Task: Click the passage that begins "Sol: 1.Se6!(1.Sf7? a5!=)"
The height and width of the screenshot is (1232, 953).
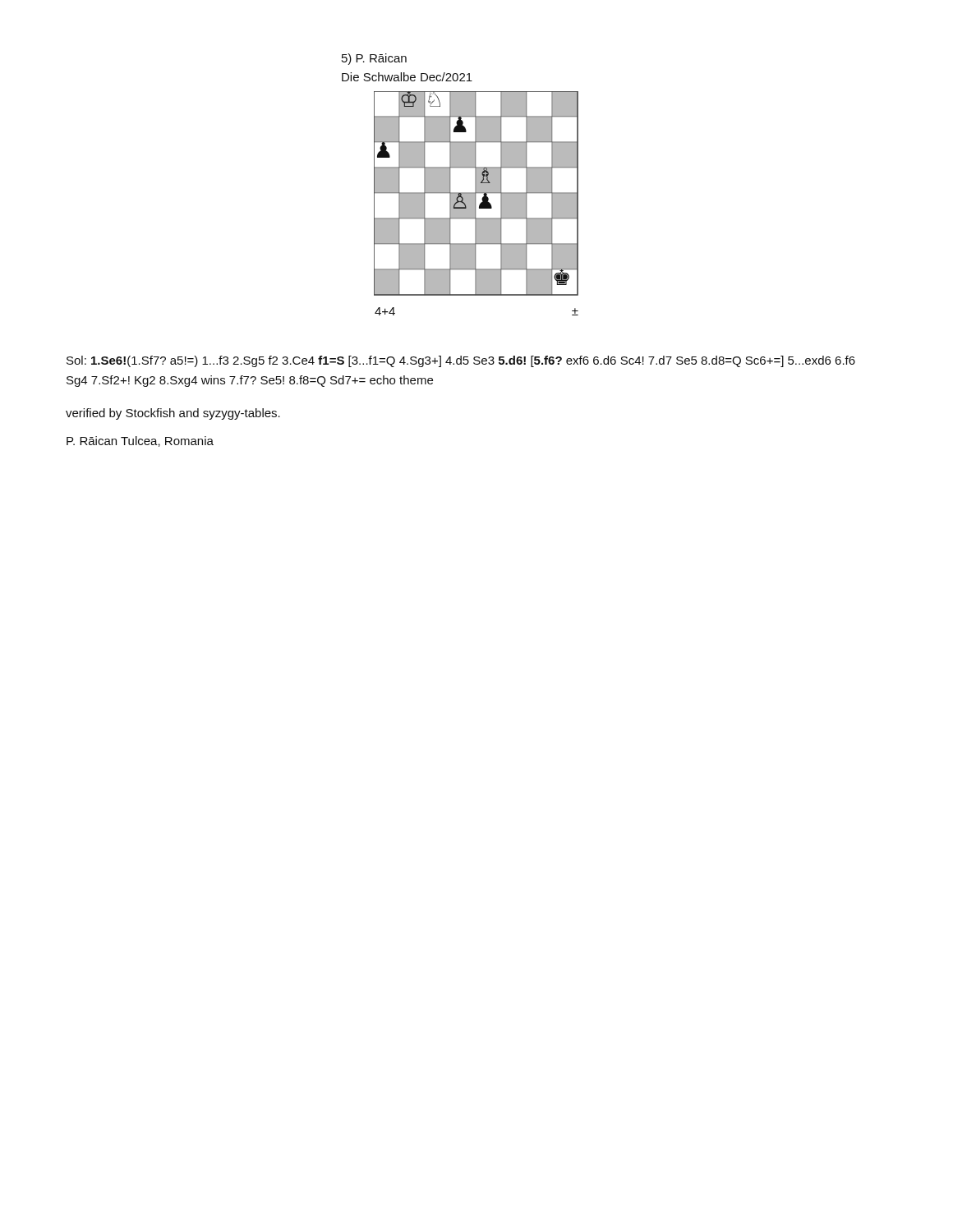Action: pyautogui.click(x=461, y=370)
